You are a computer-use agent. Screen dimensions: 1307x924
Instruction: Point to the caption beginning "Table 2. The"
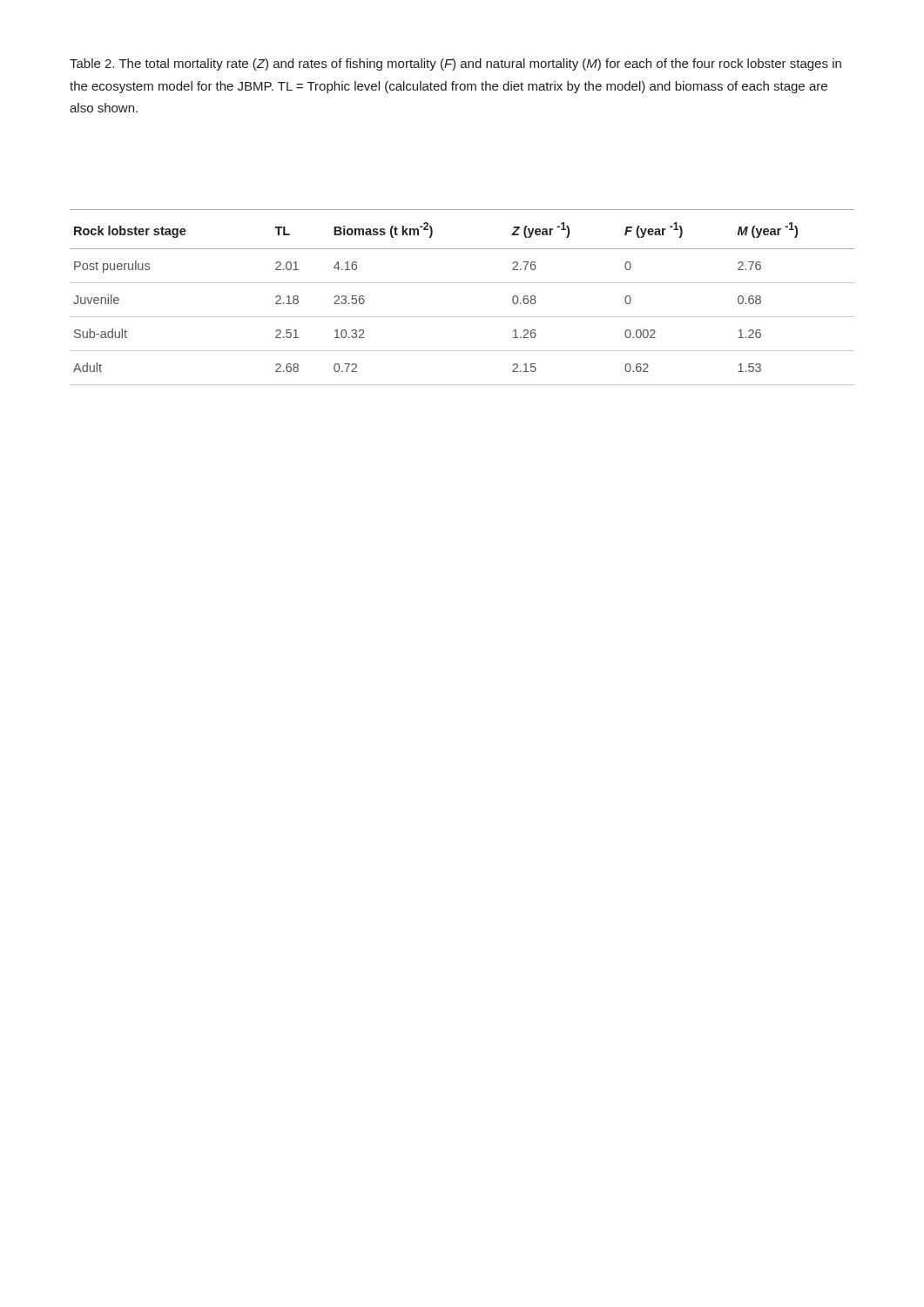(x=456, y=85)
